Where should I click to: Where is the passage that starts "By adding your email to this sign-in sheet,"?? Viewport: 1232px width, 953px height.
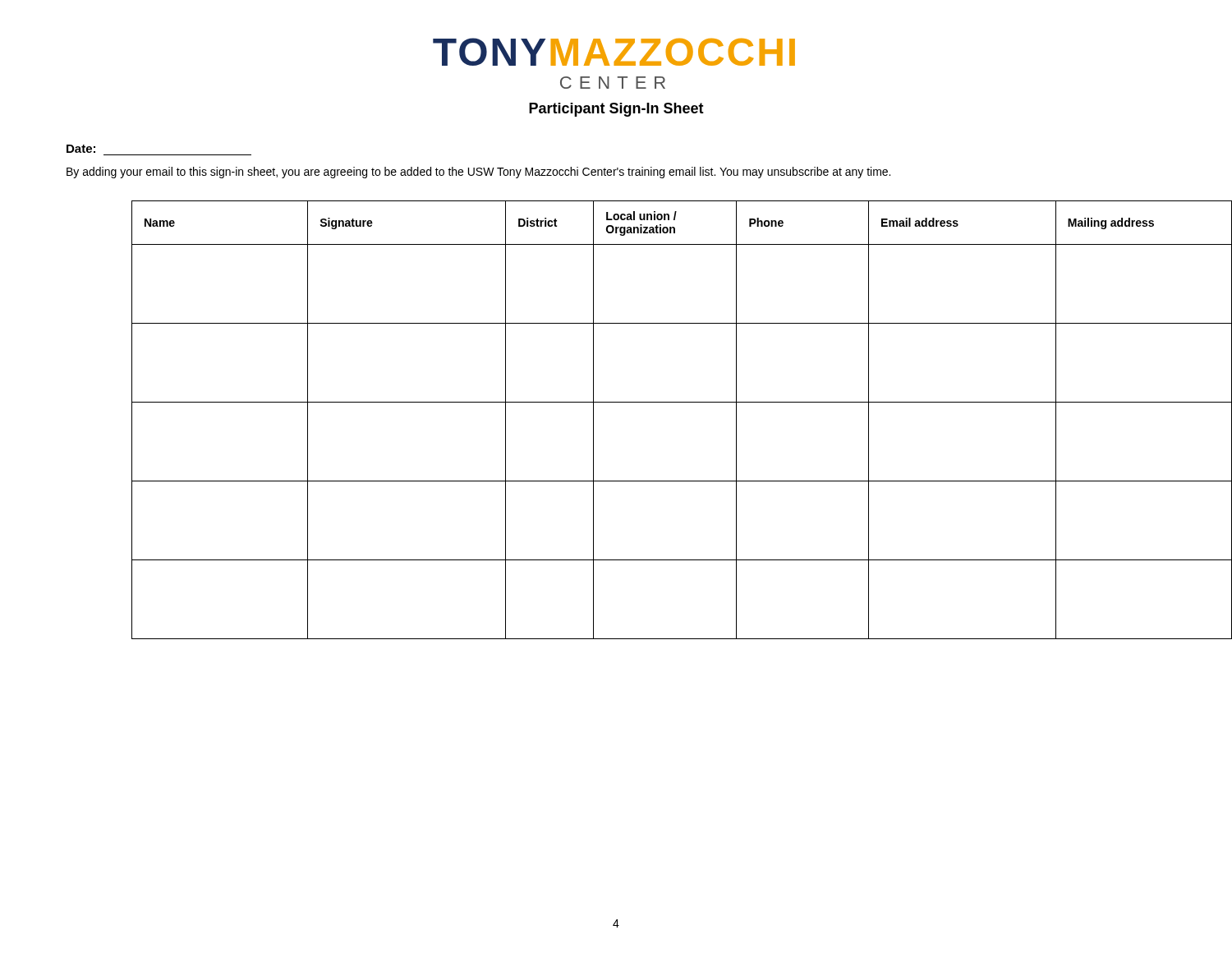pyautogui.click(x=479, y=172)
